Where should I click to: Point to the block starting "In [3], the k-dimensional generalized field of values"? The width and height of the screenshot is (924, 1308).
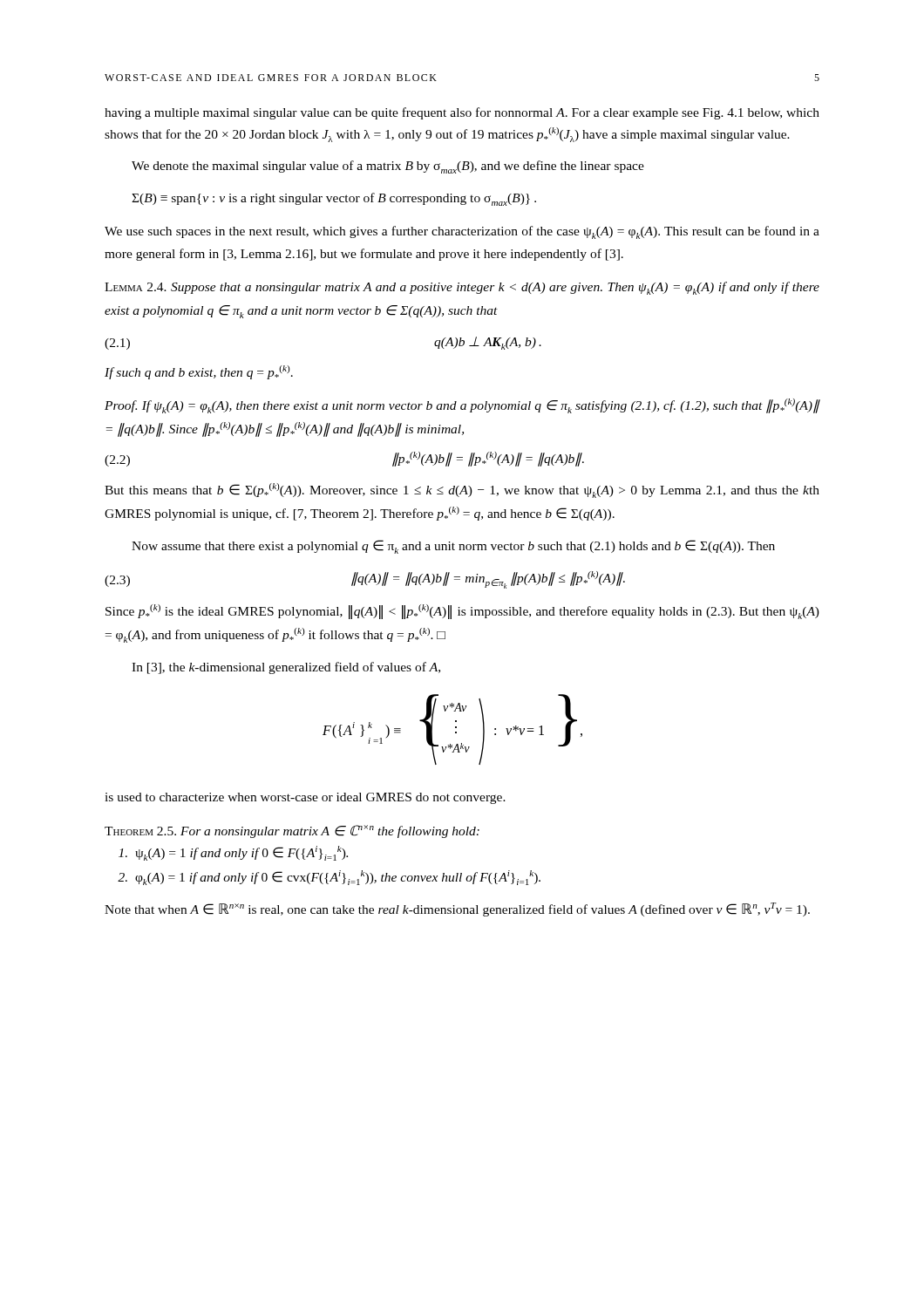286,668
